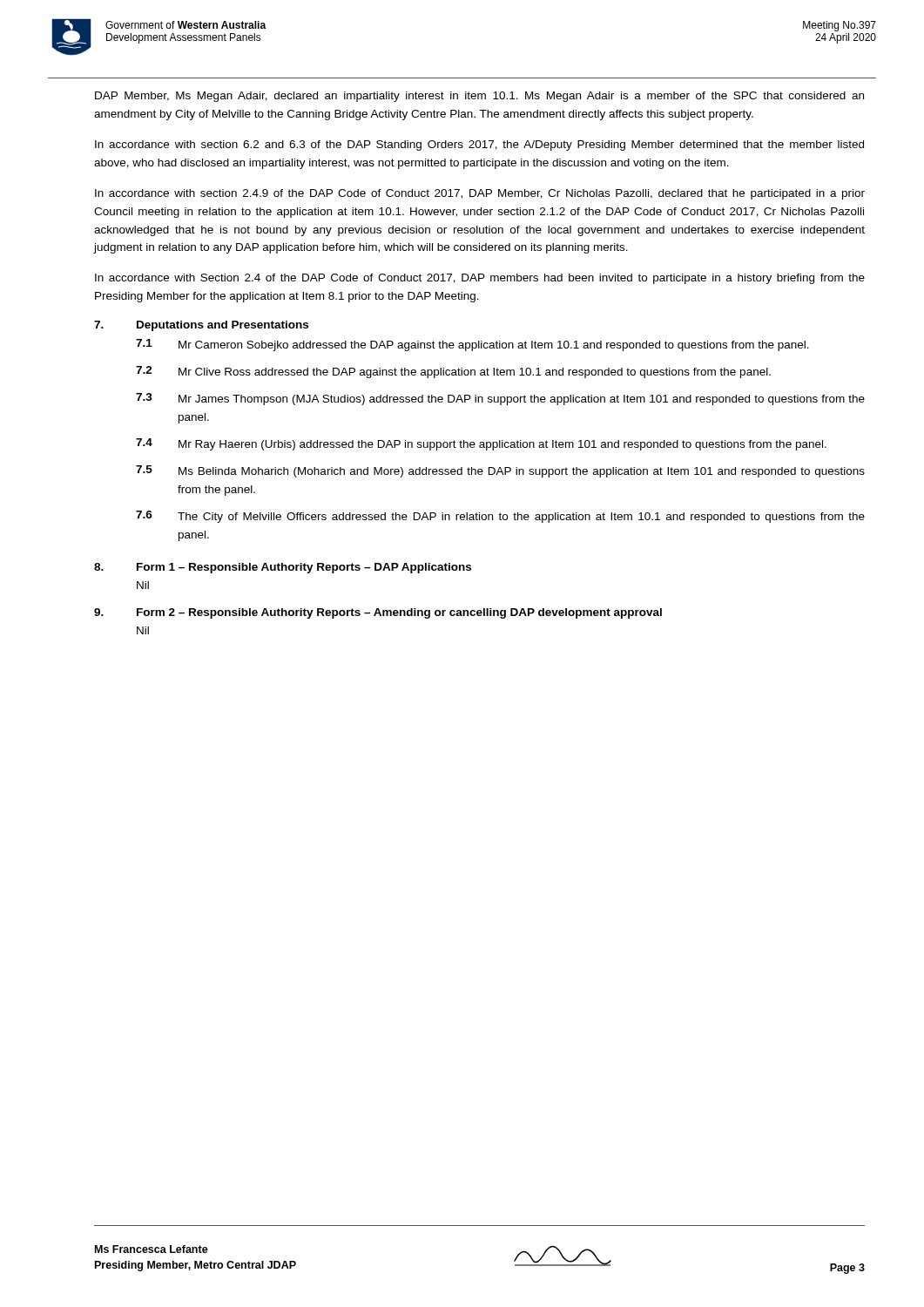Click on the text block starting "DAP Member, Ms Megan Adair, declared an impartiality"
This screenshot has height=1307, width=924.
[x=479, y=104]
